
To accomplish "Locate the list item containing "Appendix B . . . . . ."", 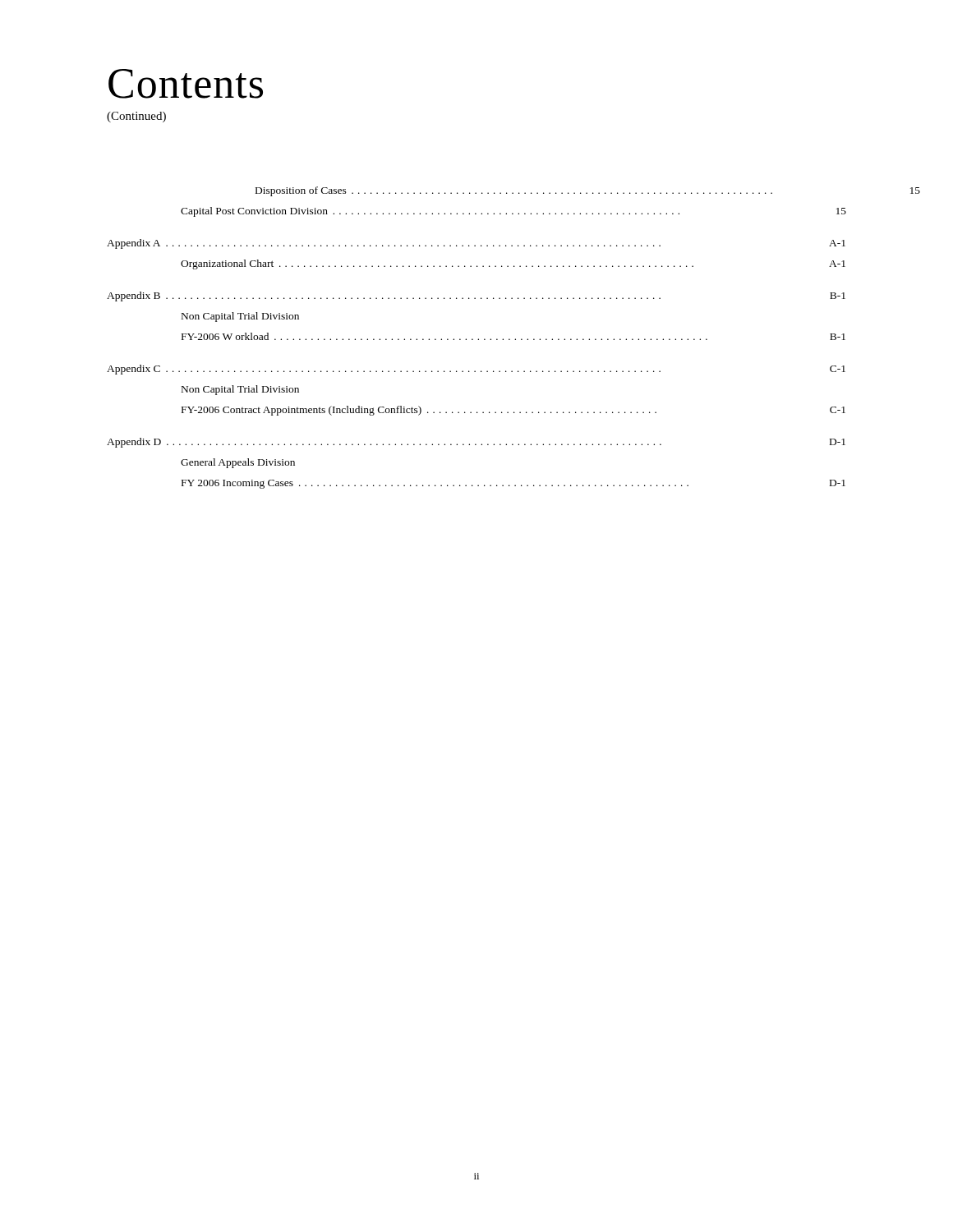I will tap(476, 296).
